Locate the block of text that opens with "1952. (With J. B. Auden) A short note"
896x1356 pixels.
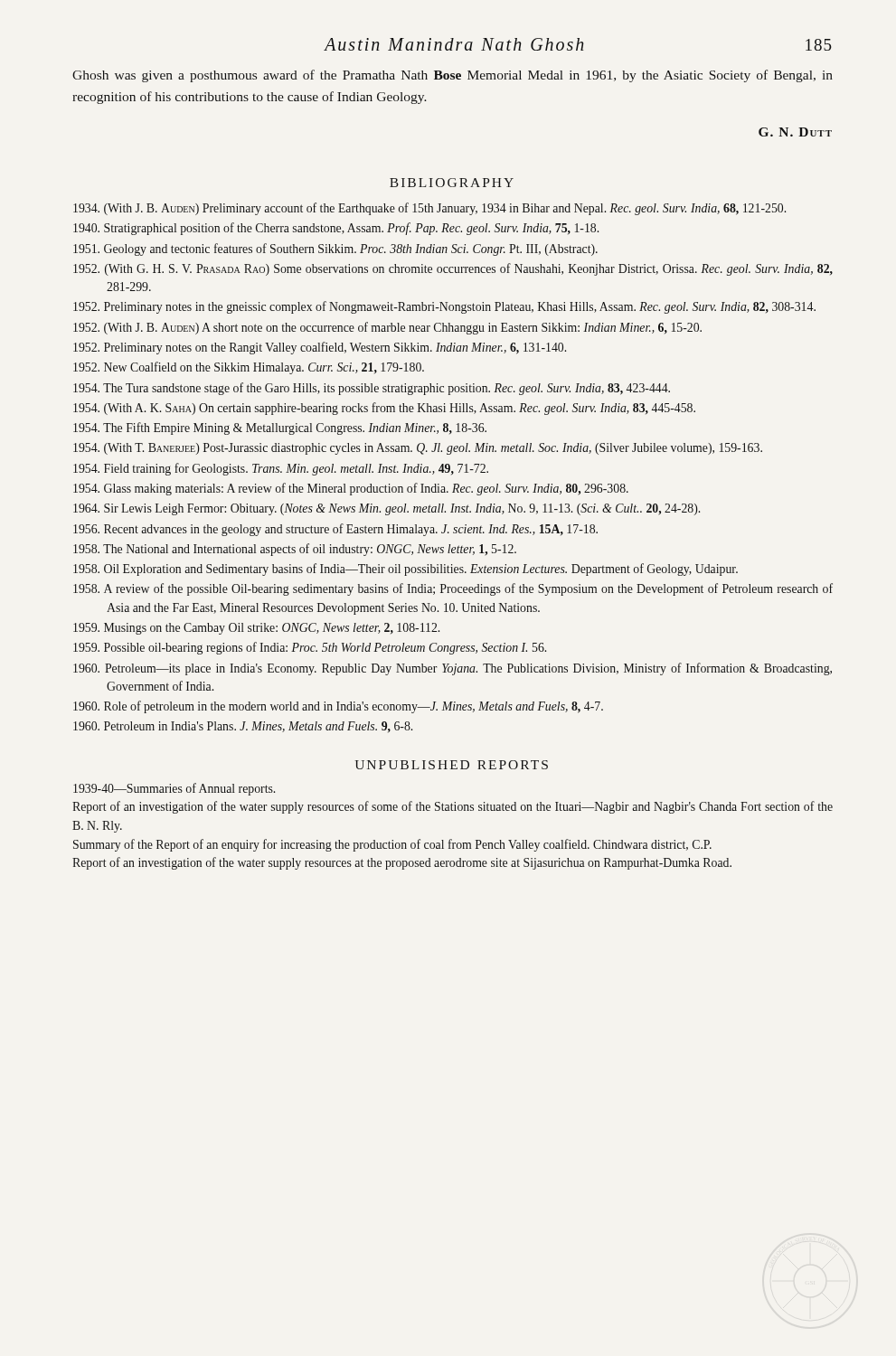click(387, 327)
